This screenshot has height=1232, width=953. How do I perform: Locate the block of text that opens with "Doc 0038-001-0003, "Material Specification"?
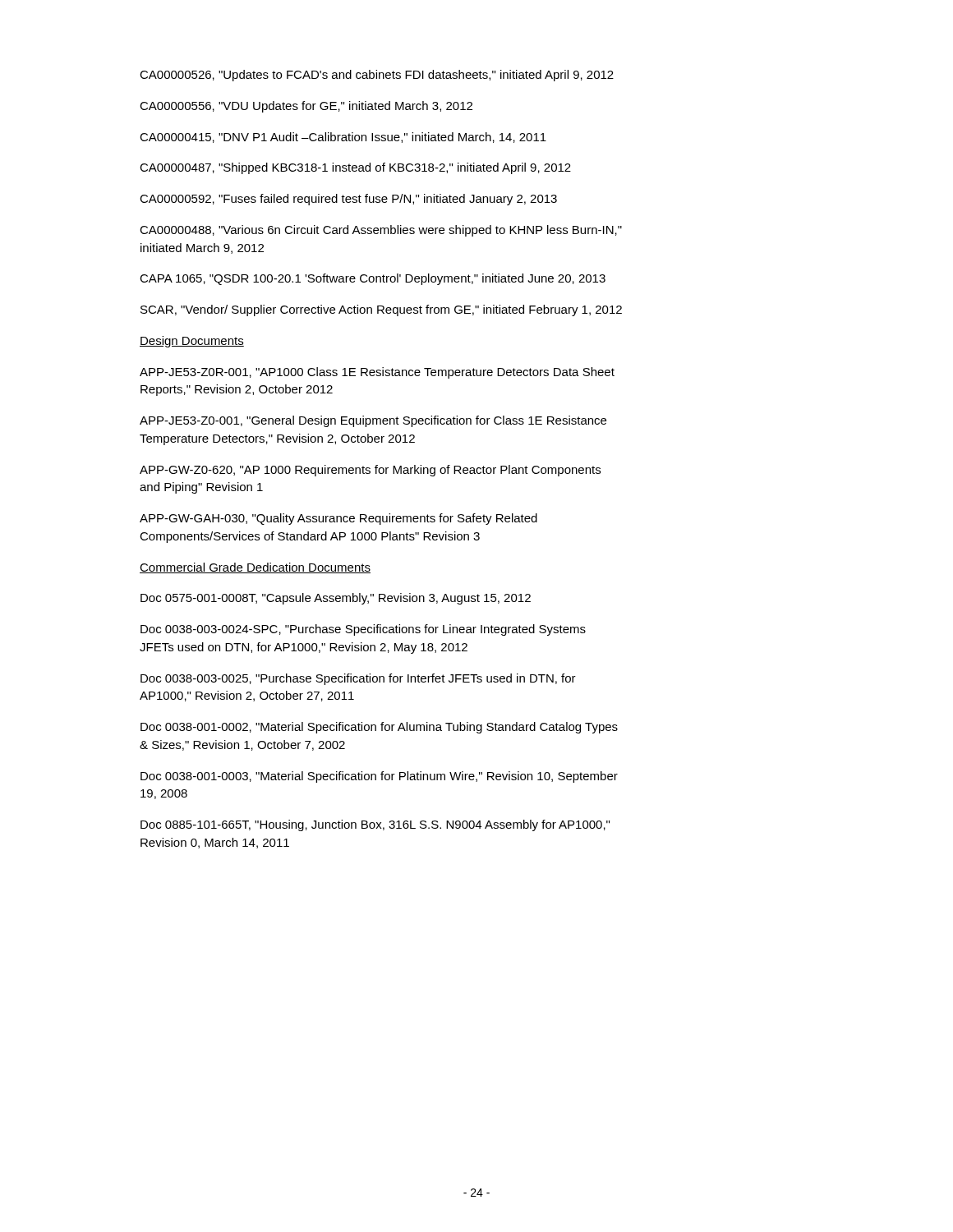click(379, 784)
